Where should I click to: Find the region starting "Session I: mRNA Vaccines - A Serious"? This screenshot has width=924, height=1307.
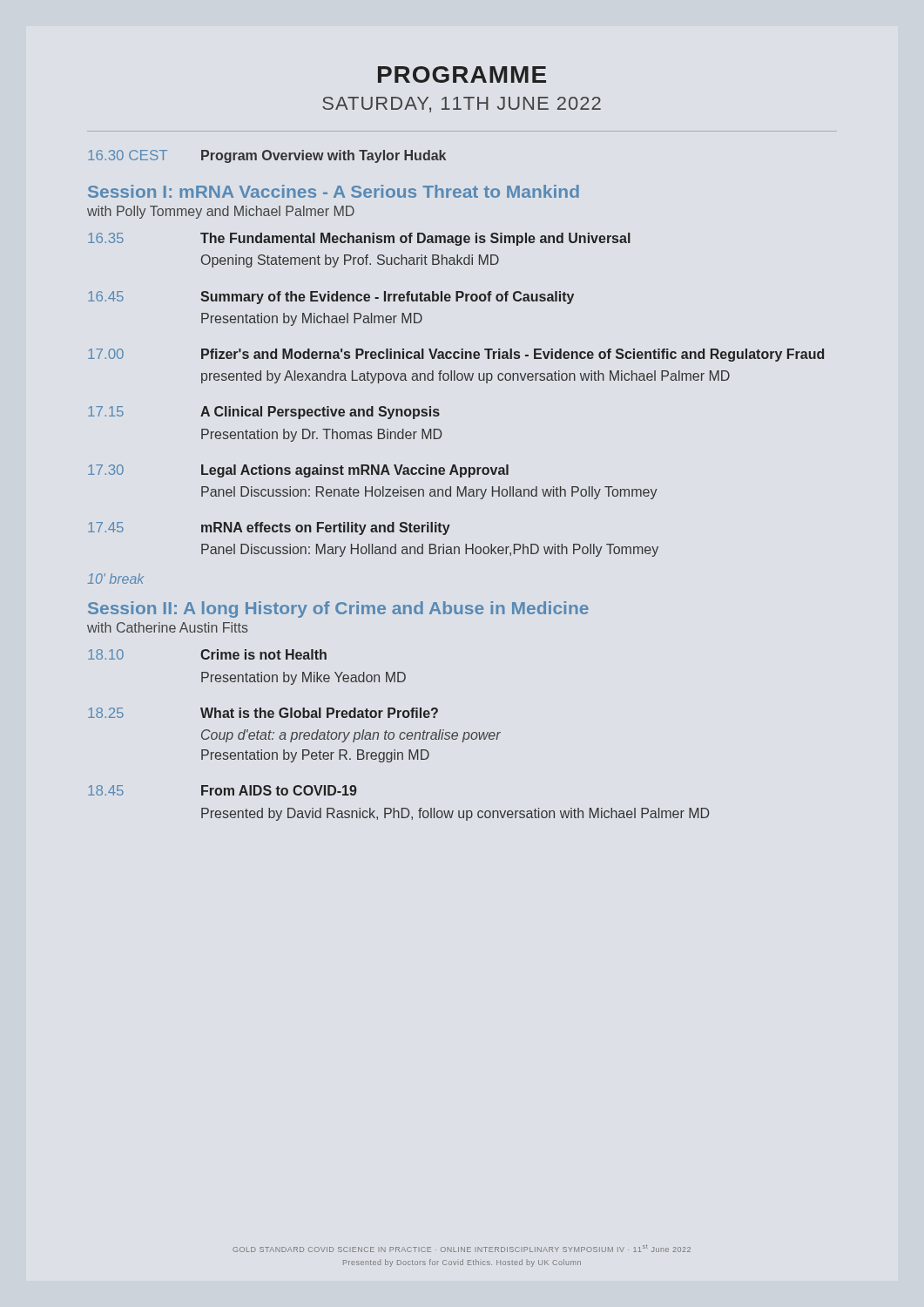[462, 200]
